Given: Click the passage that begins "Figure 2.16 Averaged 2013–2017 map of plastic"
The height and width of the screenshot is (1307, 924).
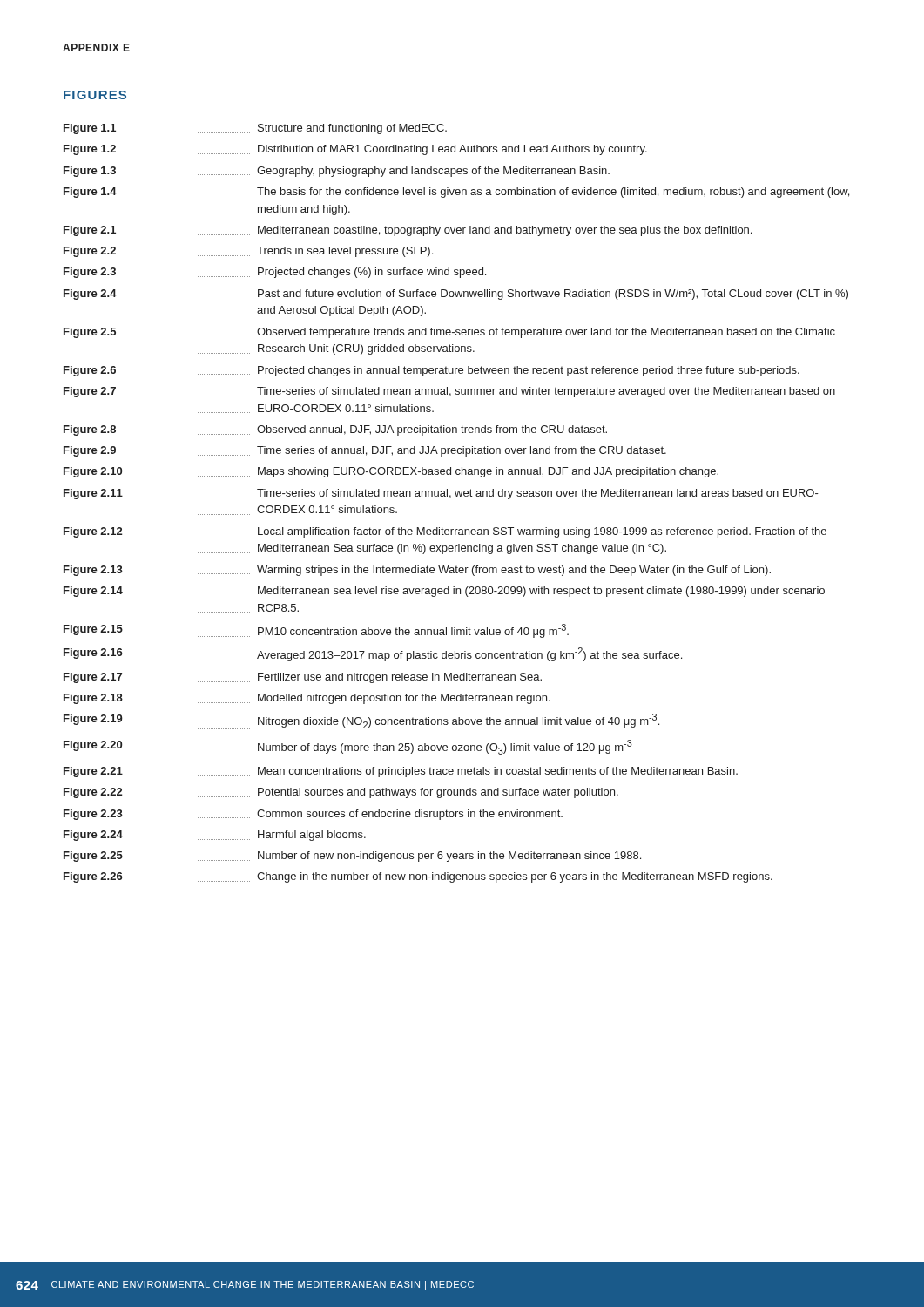Looking at the screenshot, I should coord(462,654).
